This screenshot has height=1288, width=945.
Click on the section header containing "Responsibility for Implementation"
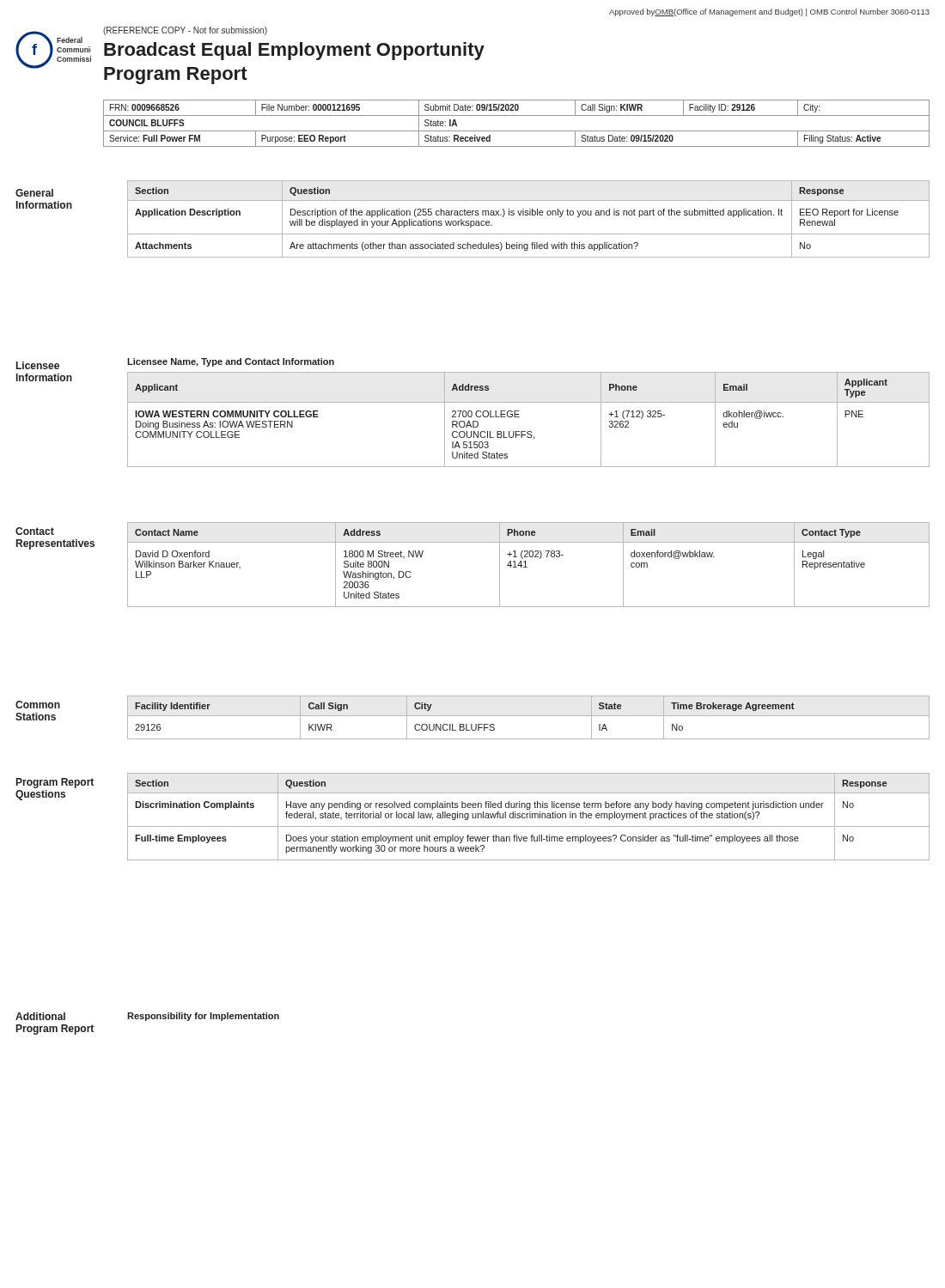(x=203, y=1016)
